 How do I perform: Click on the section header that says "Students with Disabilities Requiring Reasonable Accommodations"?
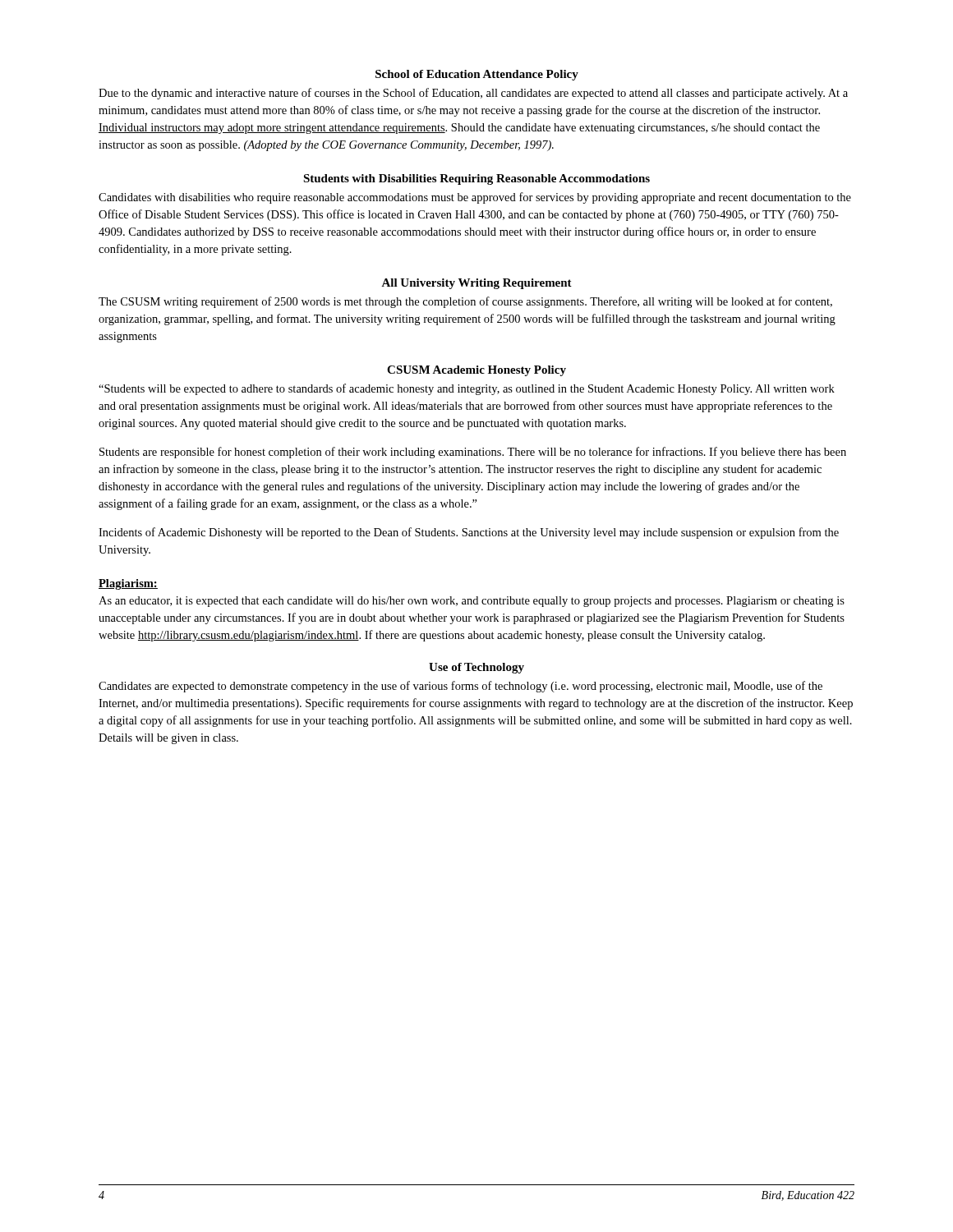476,178
